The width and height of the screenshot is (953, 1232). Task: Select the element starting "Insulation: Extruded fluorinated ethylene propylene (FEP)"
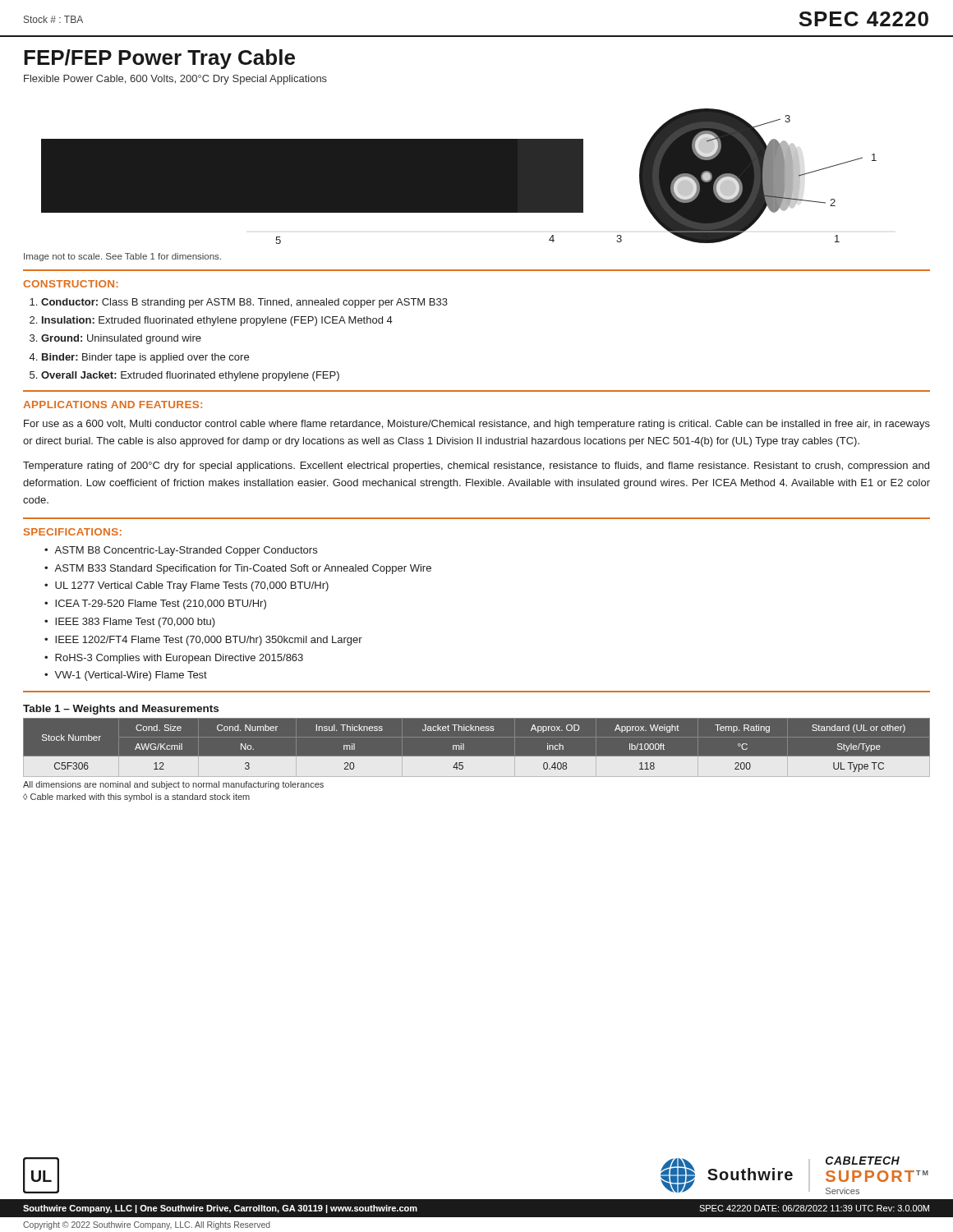tap(217, 320)
